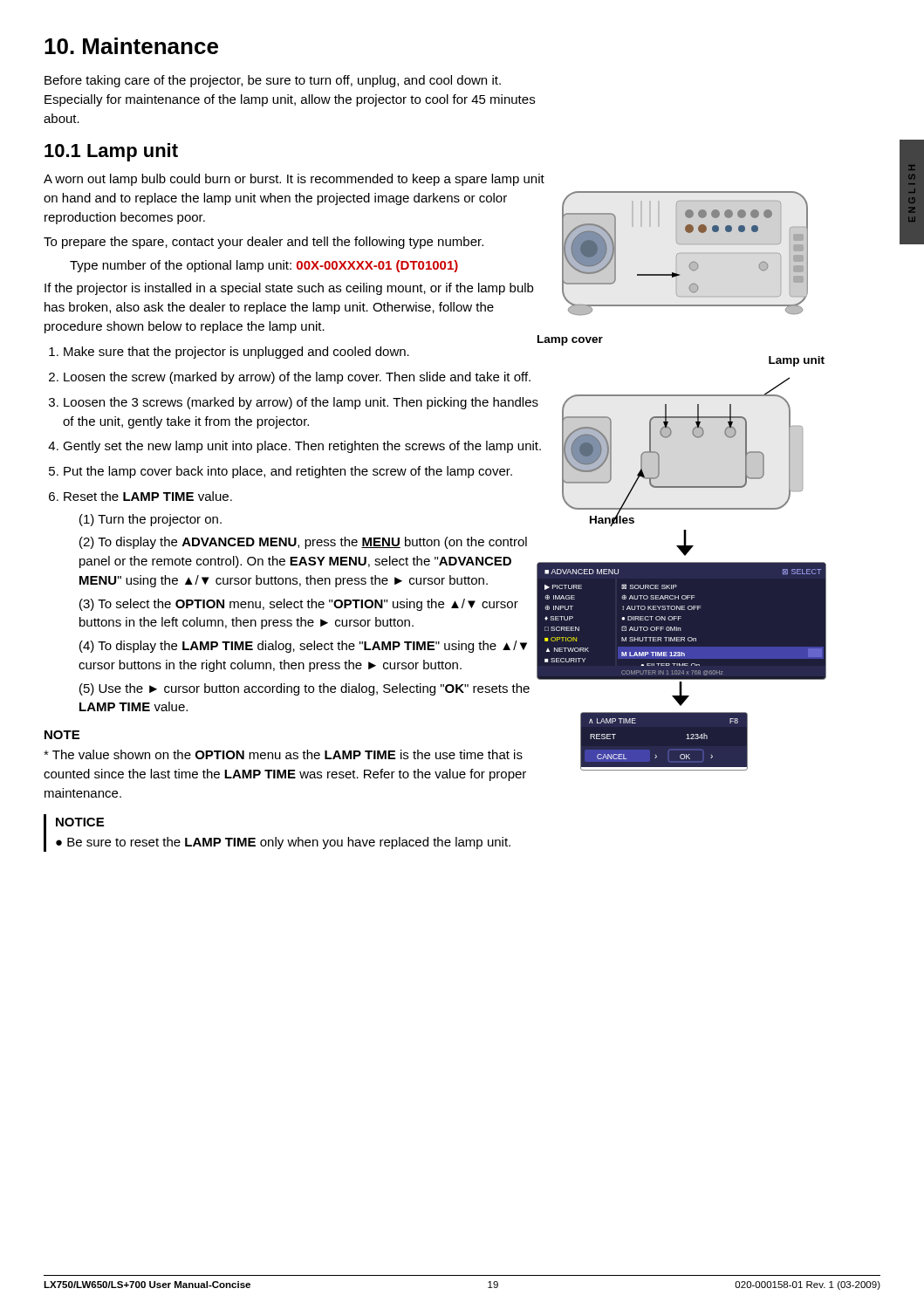Locate the text block with the text "Type number of"
Screen dimensions: 1309x924
pyautogui.click(x=310, y=265)
